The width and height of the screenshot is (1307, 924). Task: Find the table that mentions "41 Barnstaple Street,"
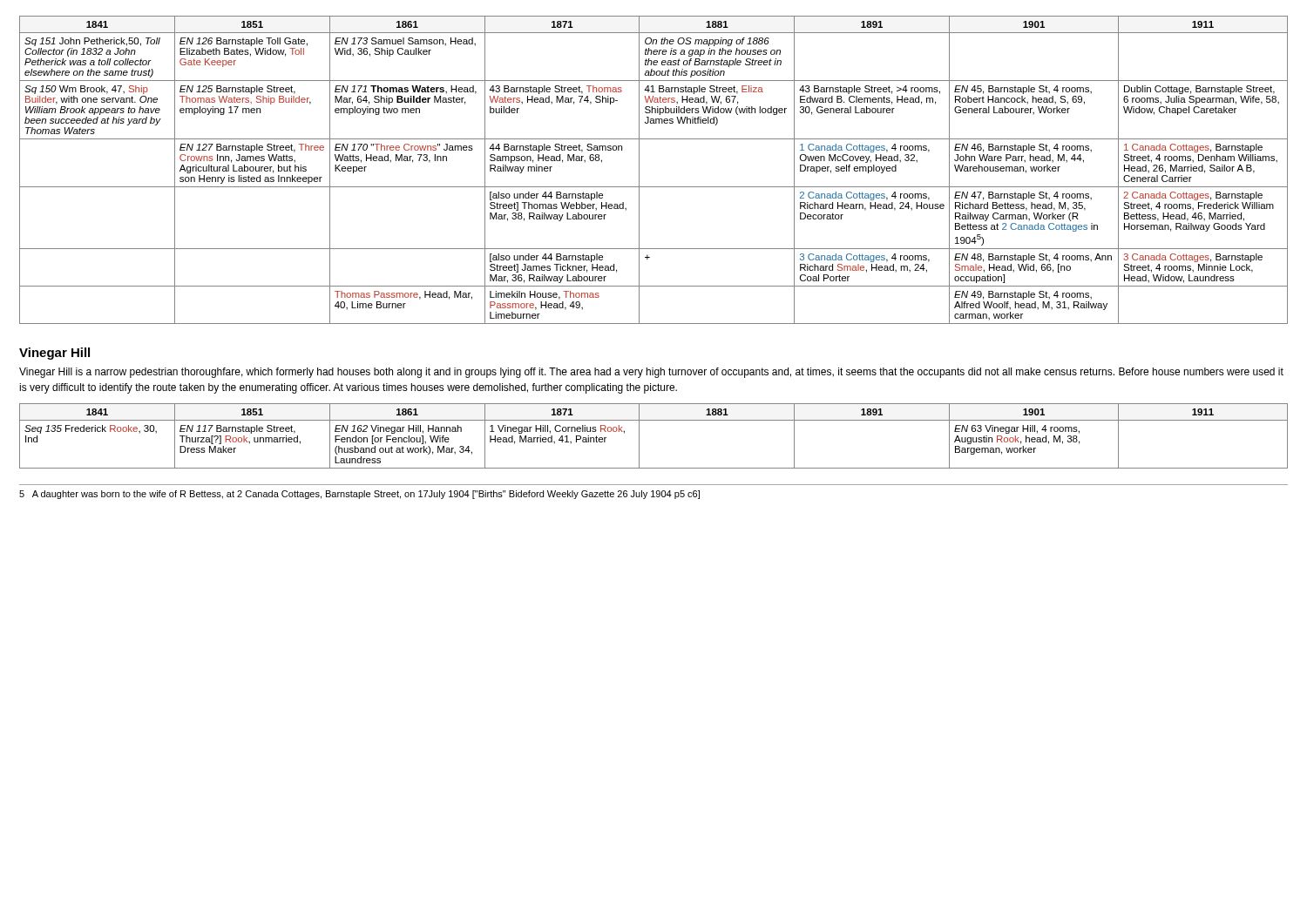654,170
